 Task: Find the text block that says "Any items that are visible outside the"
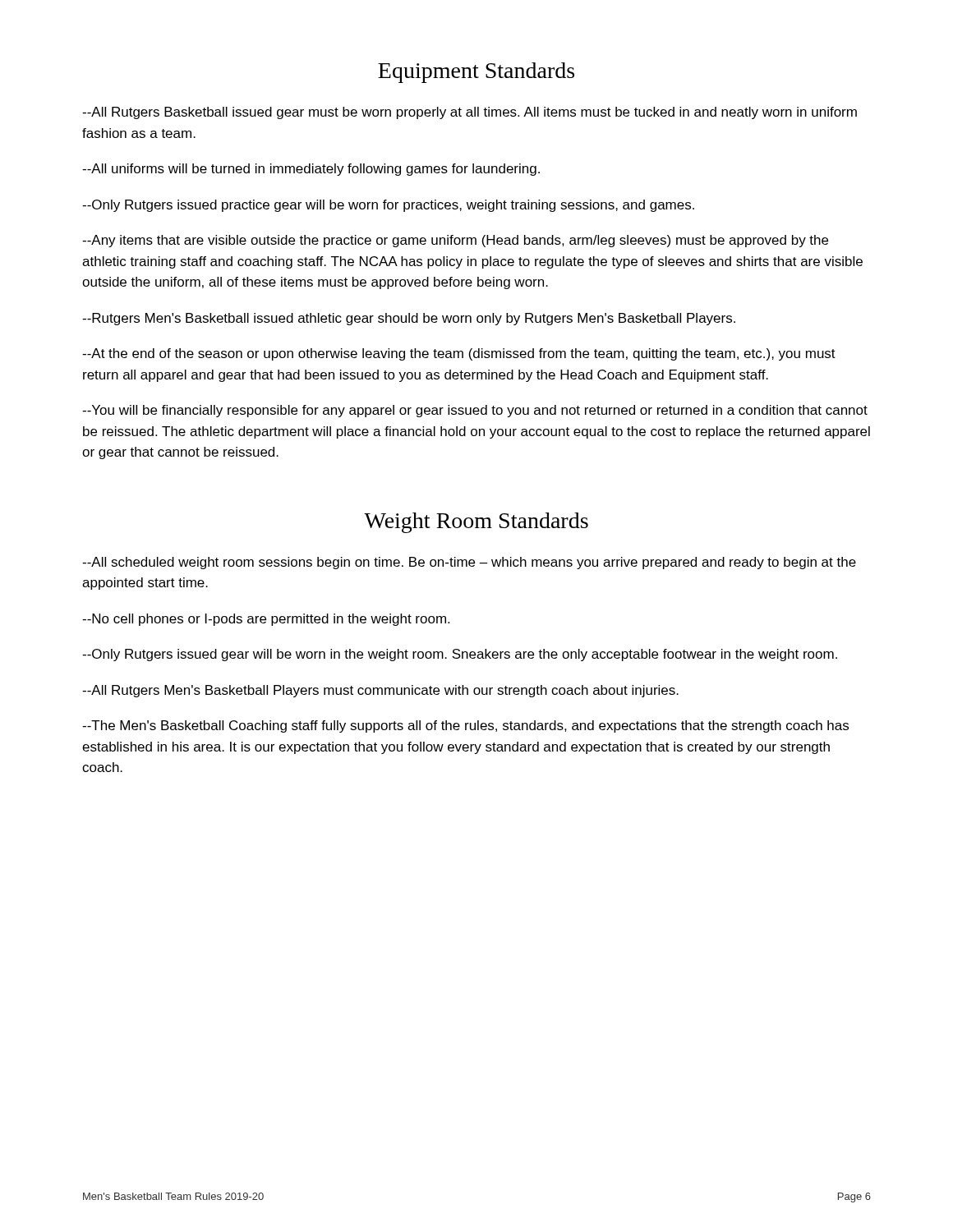[x=473, y=261]
